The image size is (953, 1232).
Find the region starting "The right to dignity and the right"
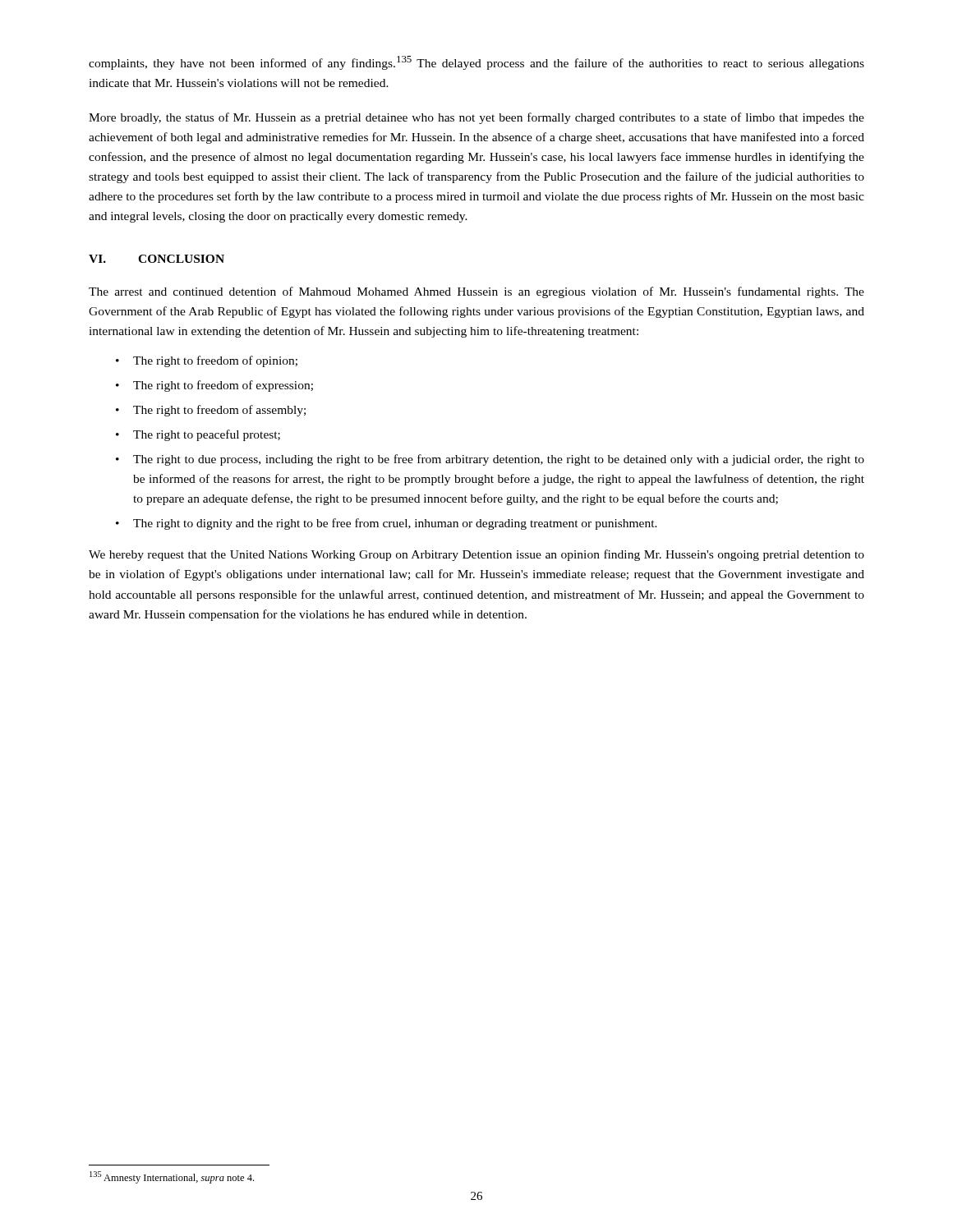click(490, 524)
